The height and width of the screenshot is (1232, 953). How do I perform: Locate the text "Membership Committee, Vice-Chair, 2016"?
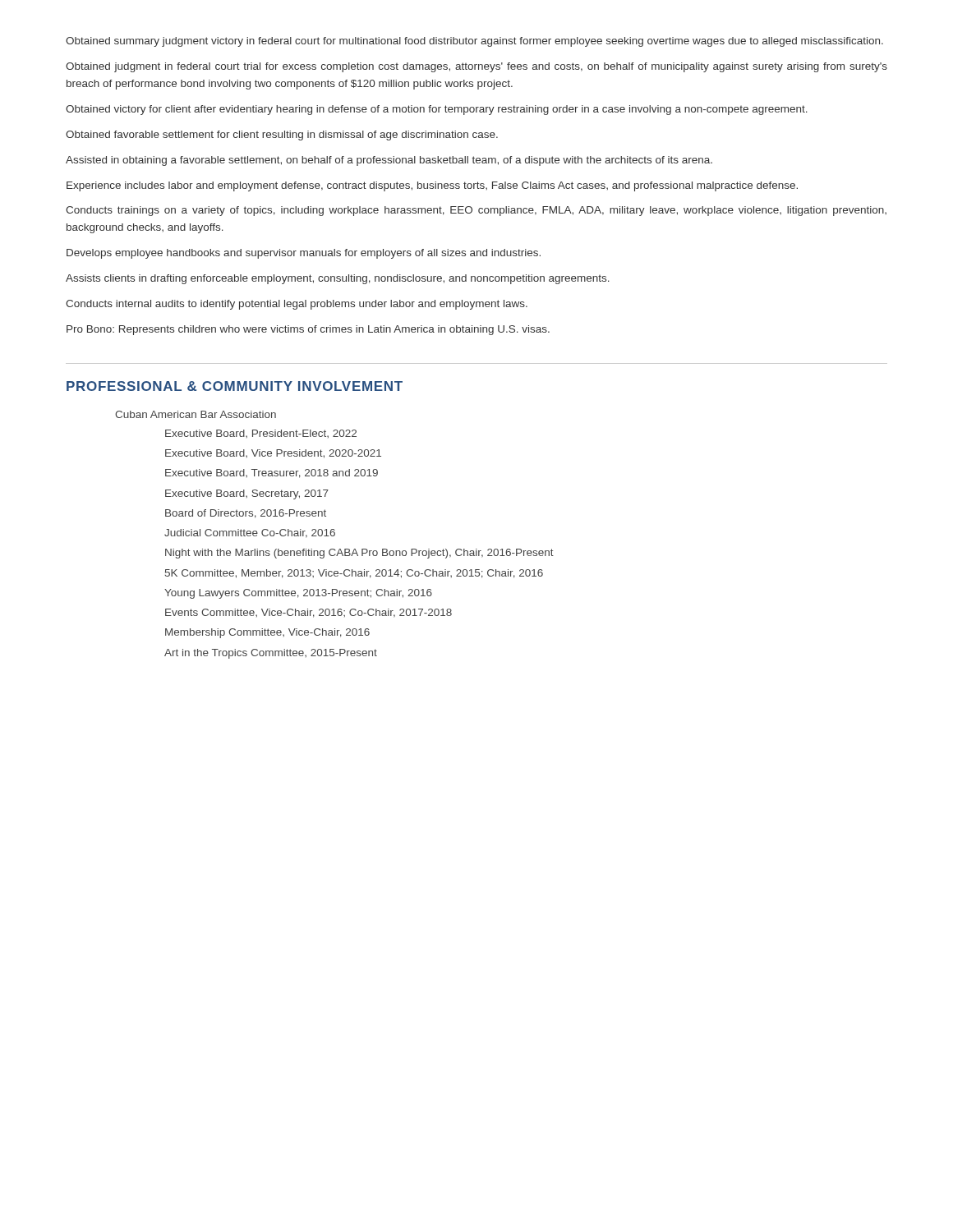tap(267, 632)
